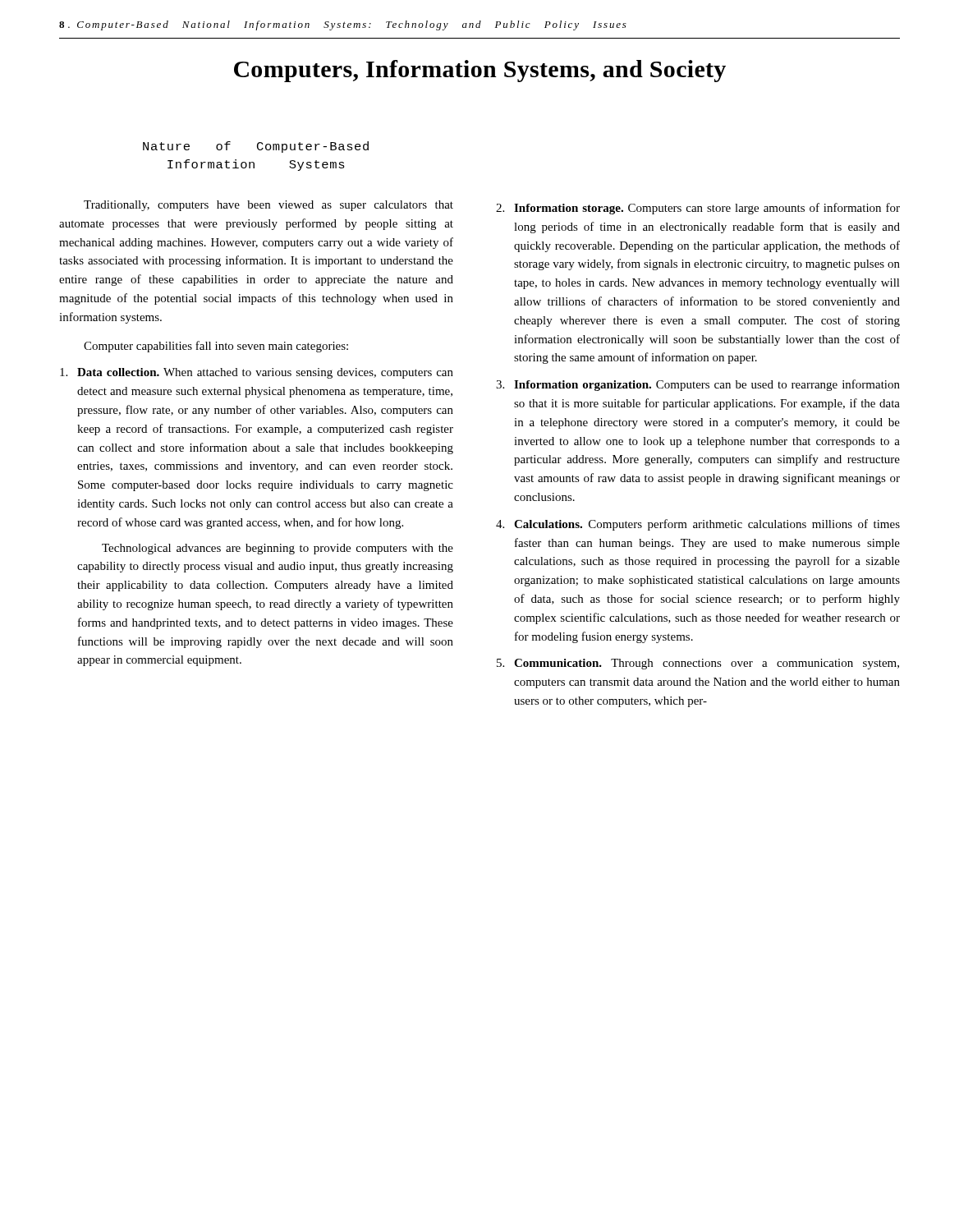Click where it says "Computers, Information Systems, and Society"
Viewport: 959px width, 1232px height.
(480, 69)
